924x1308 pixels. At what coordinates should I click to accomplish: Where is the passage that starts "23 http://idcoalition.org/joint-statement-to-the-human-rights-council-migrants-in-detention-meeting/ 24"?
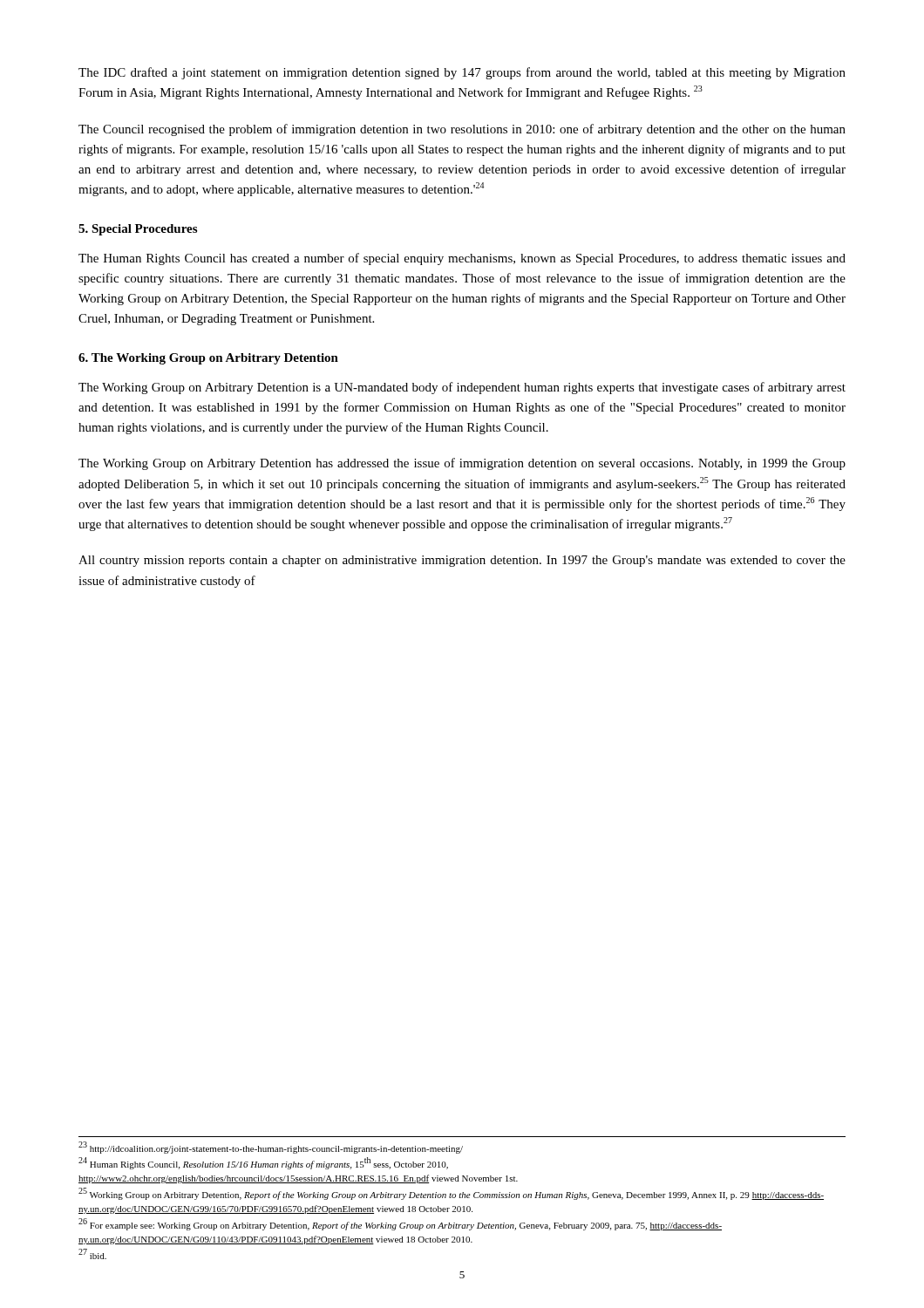coord(462,1202)
